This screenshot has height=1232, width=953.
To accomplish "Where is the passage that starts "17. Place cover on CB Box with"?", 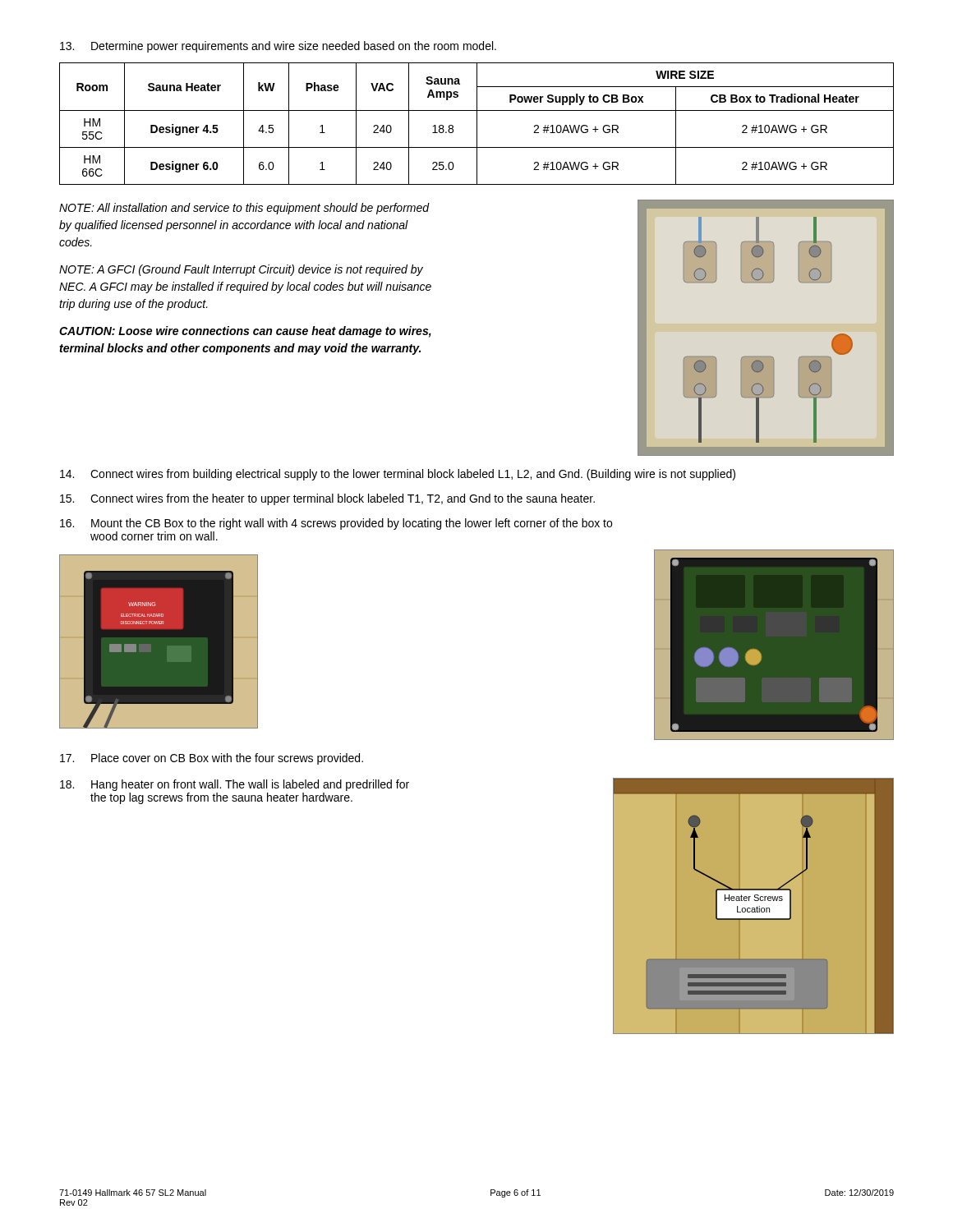I will (212, 759).
